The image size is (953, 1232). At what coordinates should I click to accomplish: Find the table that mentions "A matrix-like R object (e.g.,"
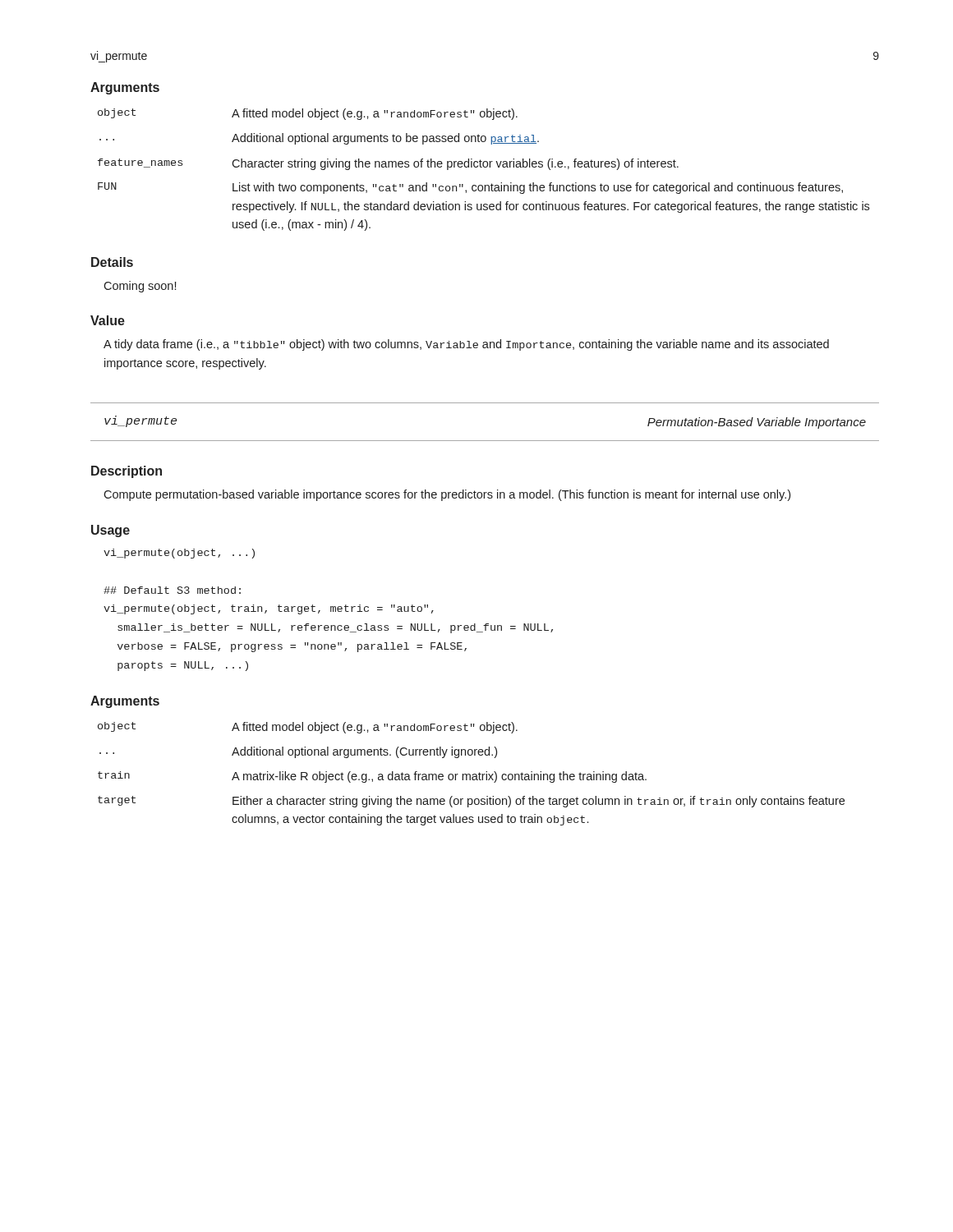(485, 774)
